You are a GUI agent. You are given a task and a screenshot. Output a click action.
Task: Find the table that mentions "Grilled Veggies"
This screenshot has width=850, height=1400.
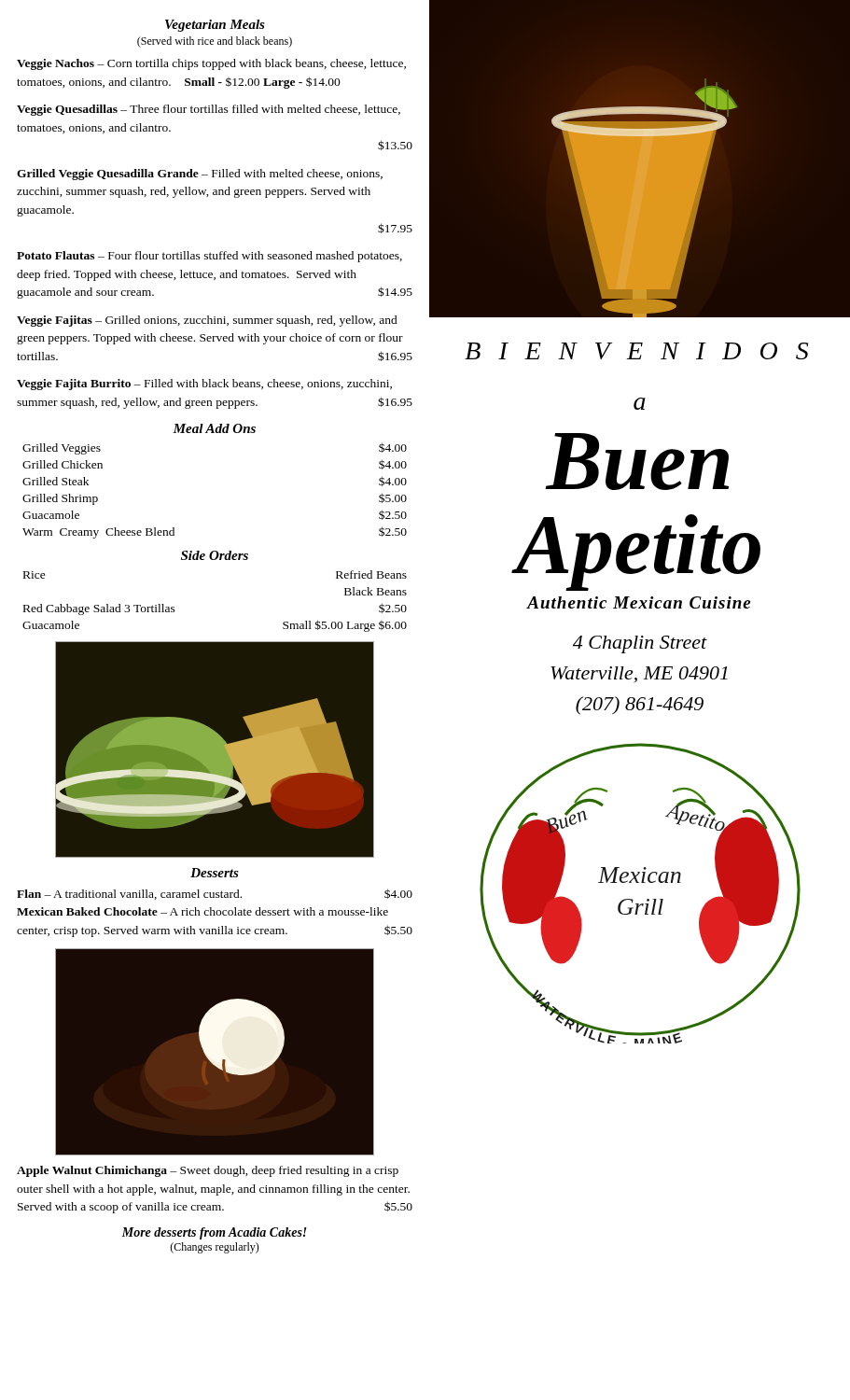point(215,490)
